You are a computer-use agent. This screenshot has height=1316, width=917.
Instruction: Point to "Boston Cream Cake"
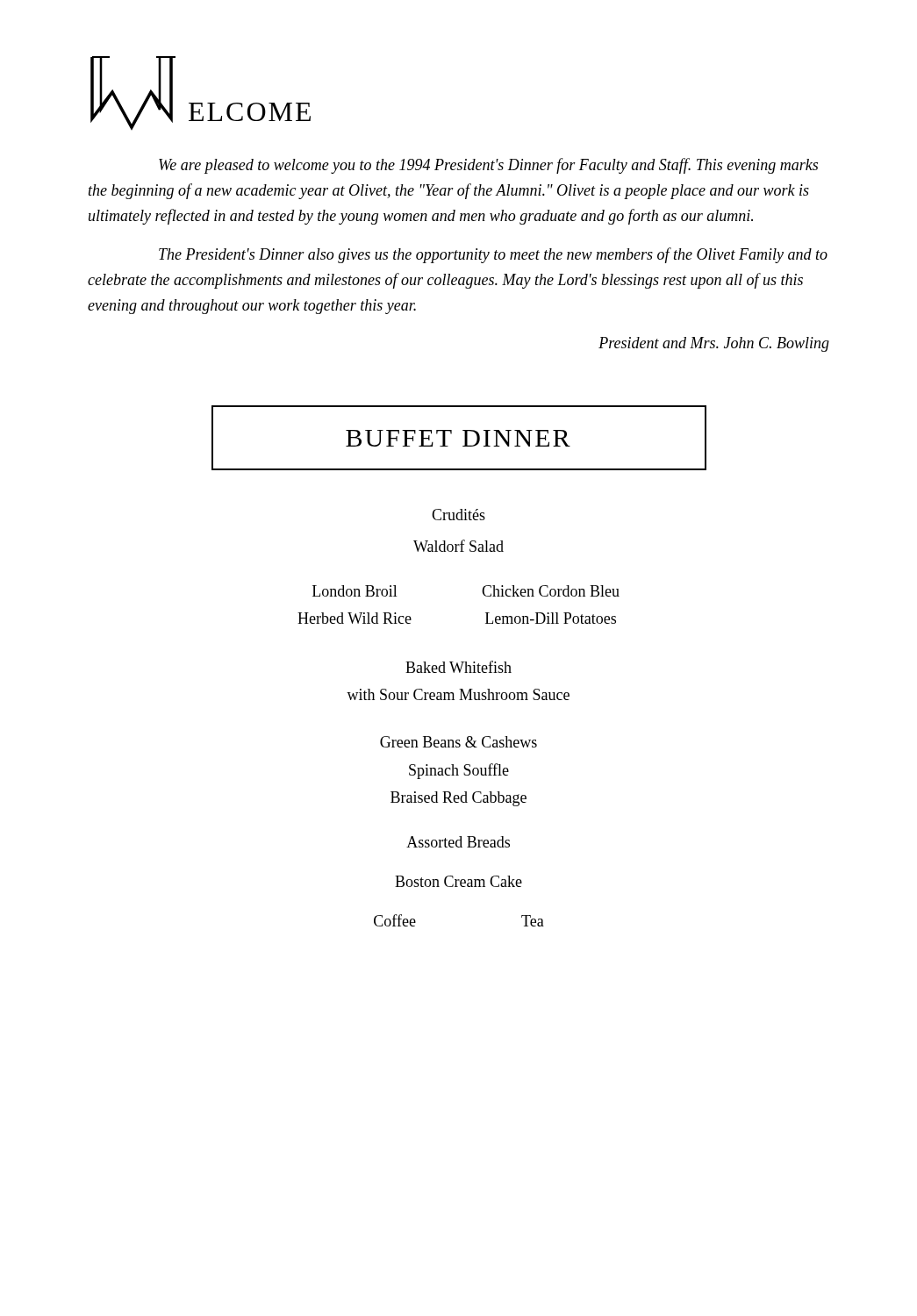tap(458, 881)
